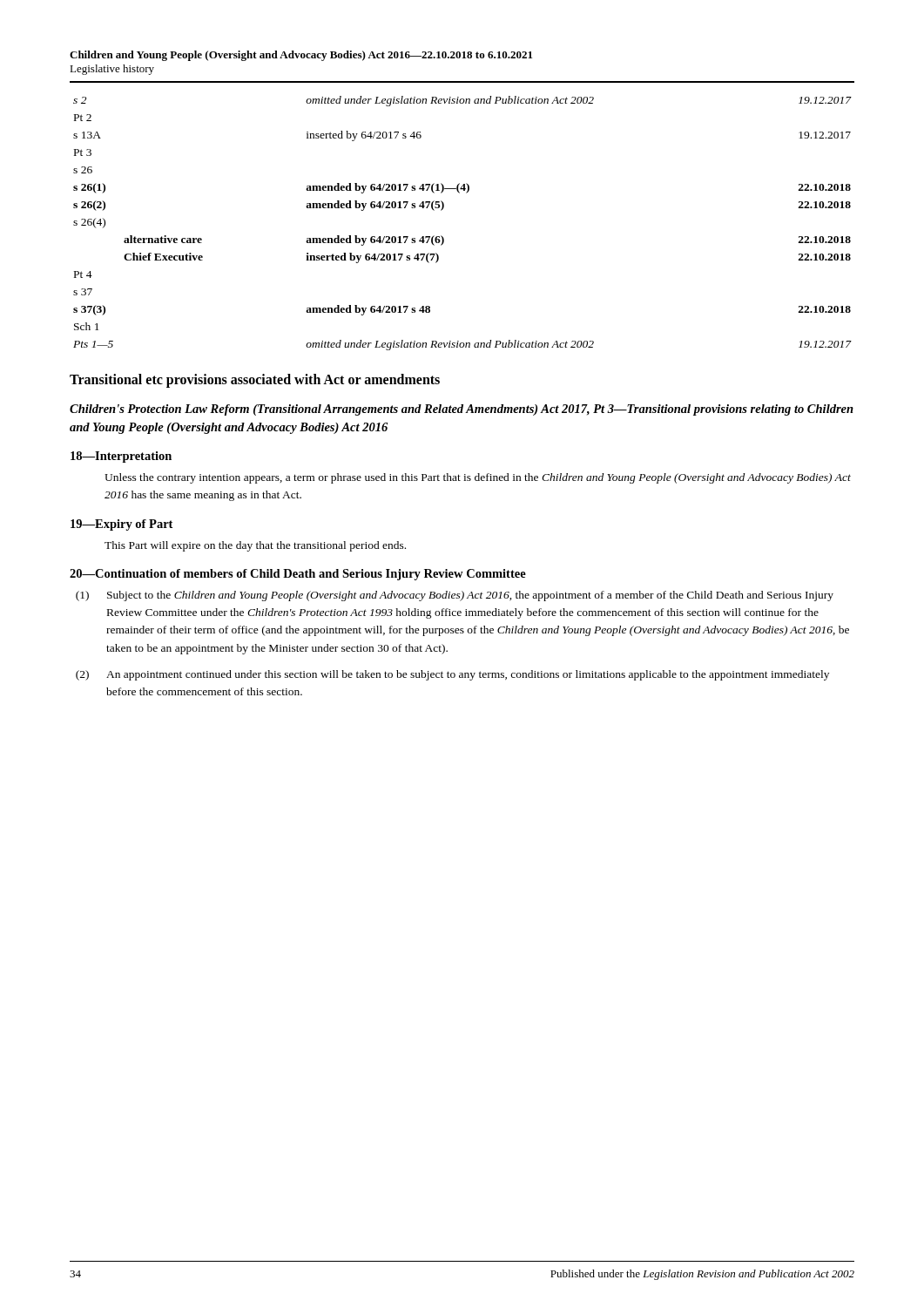Screen dimensions: 1307x924
Task: Click on the list item with the text "(1) Subject to the Children and Young"
Action: [x=462, y=621]
